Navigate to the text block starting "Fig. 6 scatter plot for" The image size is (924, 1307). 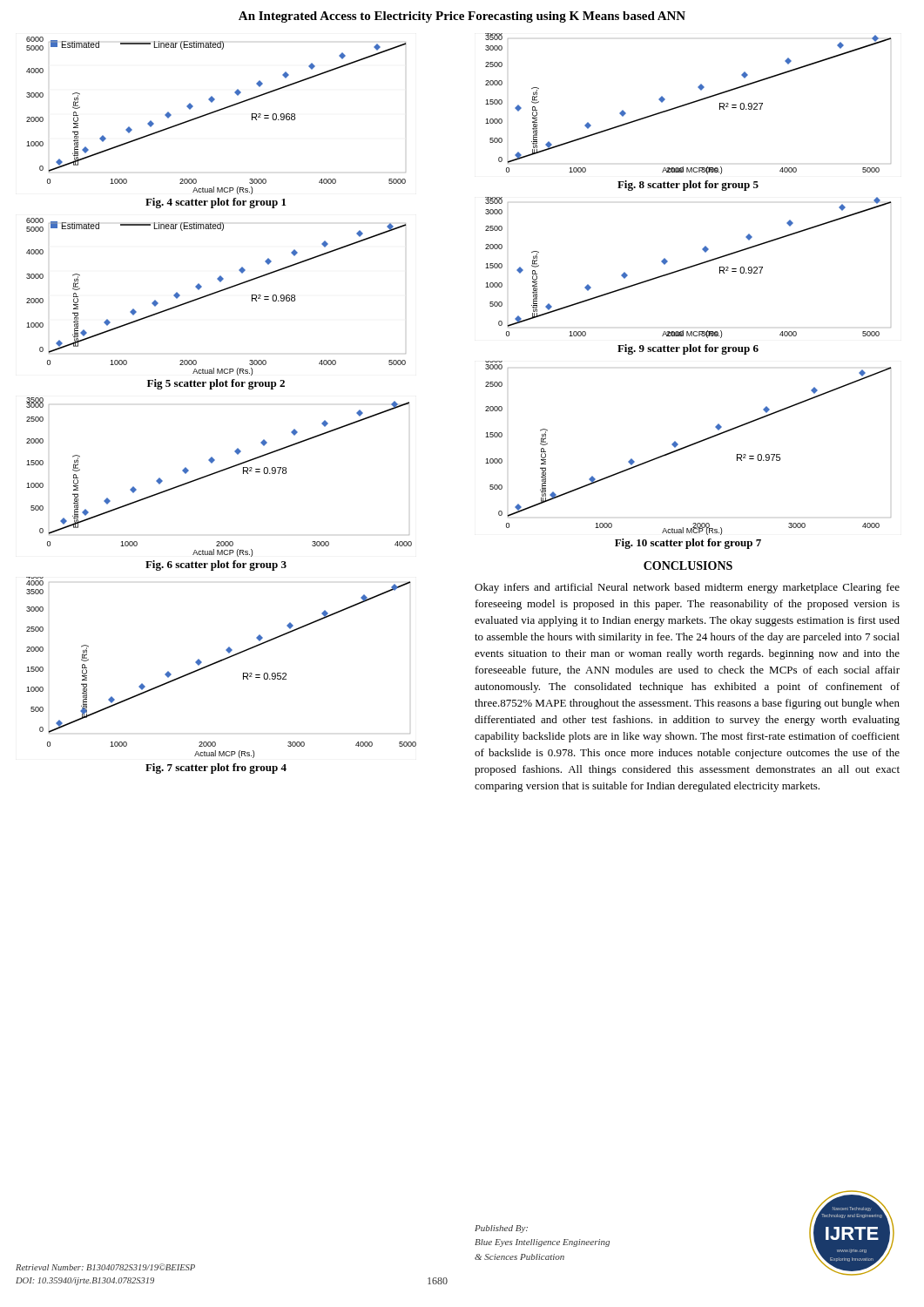(216, 564)
